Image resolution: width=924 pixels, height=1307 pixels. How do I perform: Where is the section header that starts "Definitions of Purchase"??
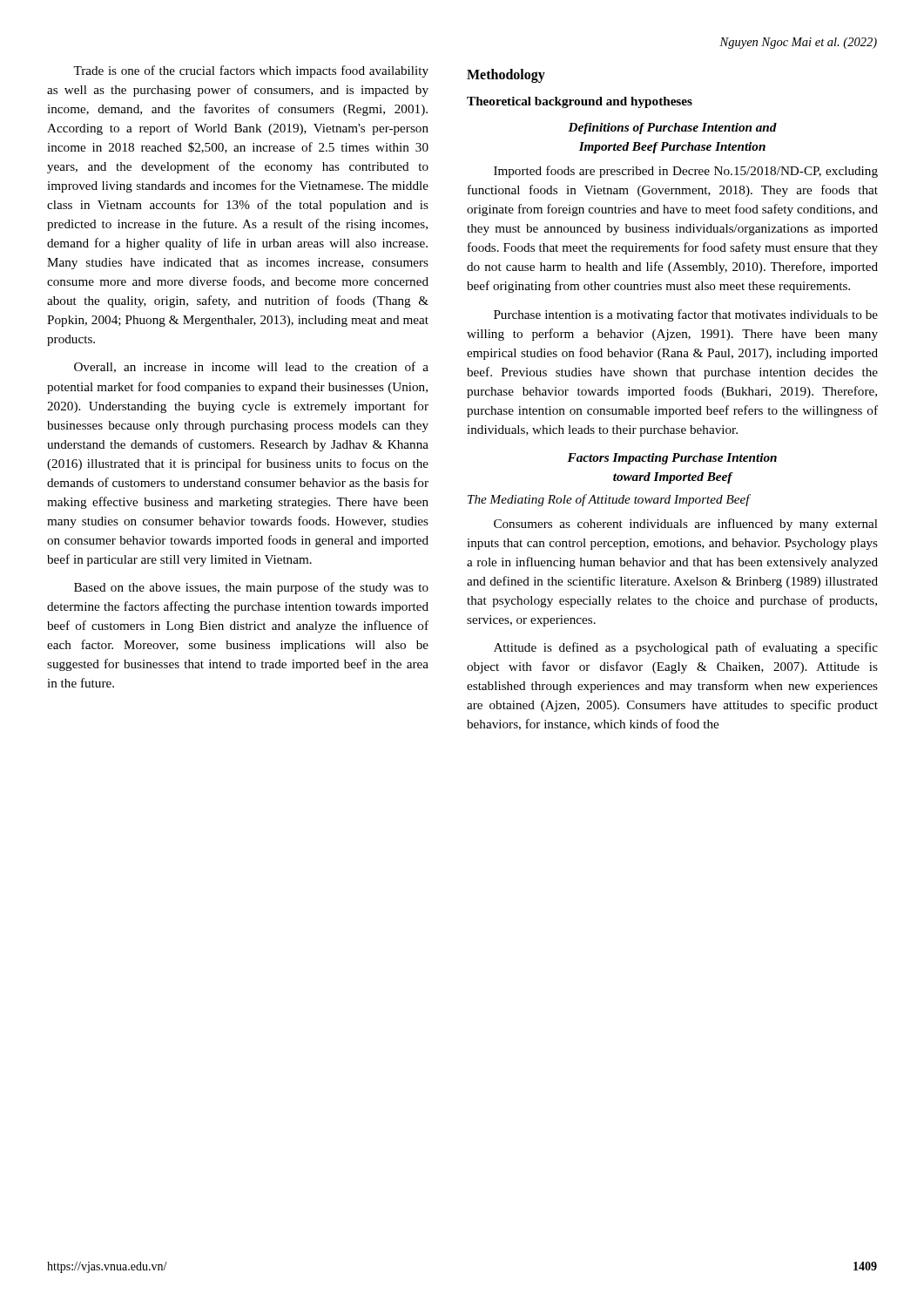[672, 137]
